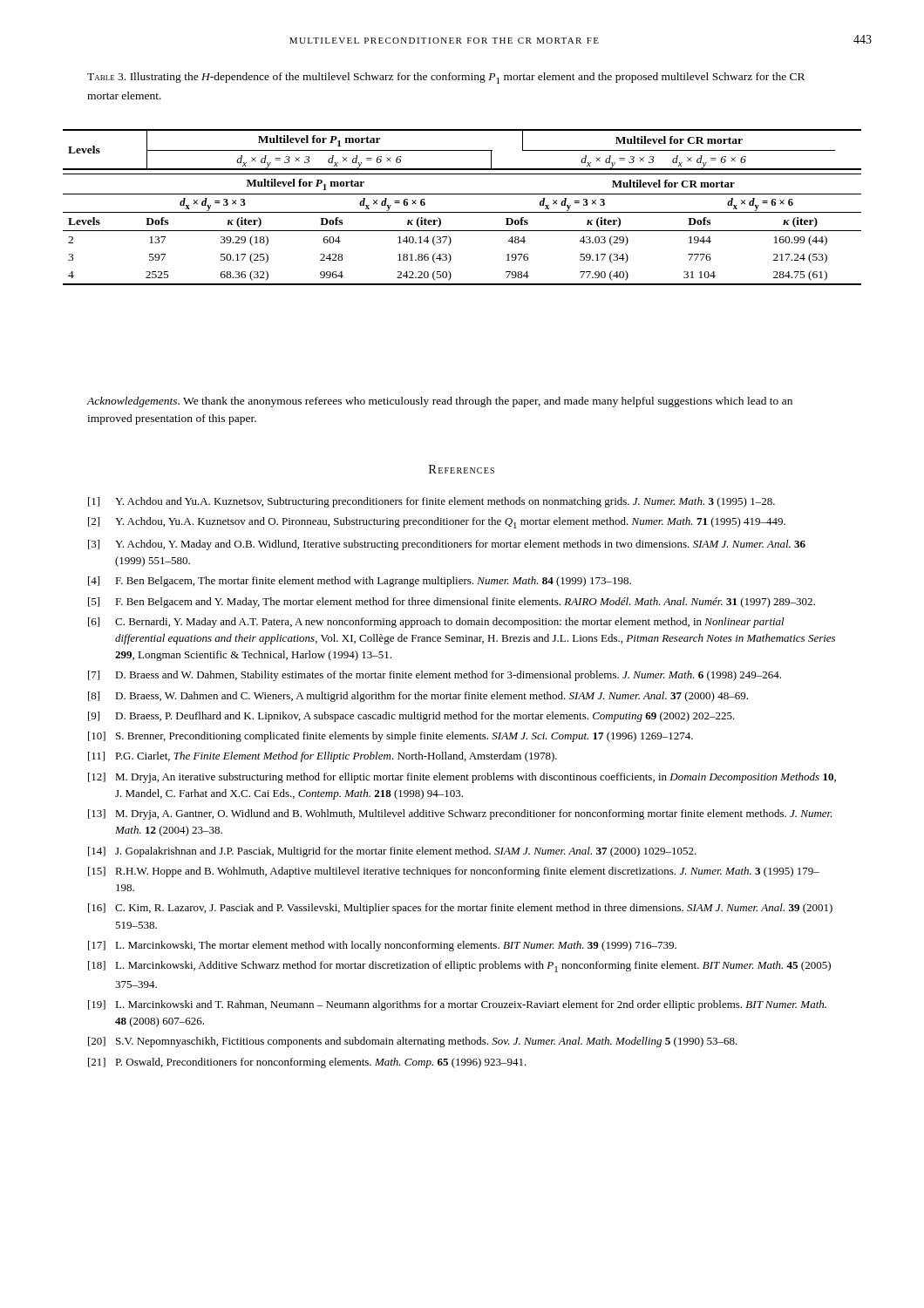Find the text starting "[18] L. Marcinkowski, Additive"
Viewport: 924px width, 1308px height.
click(462, 974)
